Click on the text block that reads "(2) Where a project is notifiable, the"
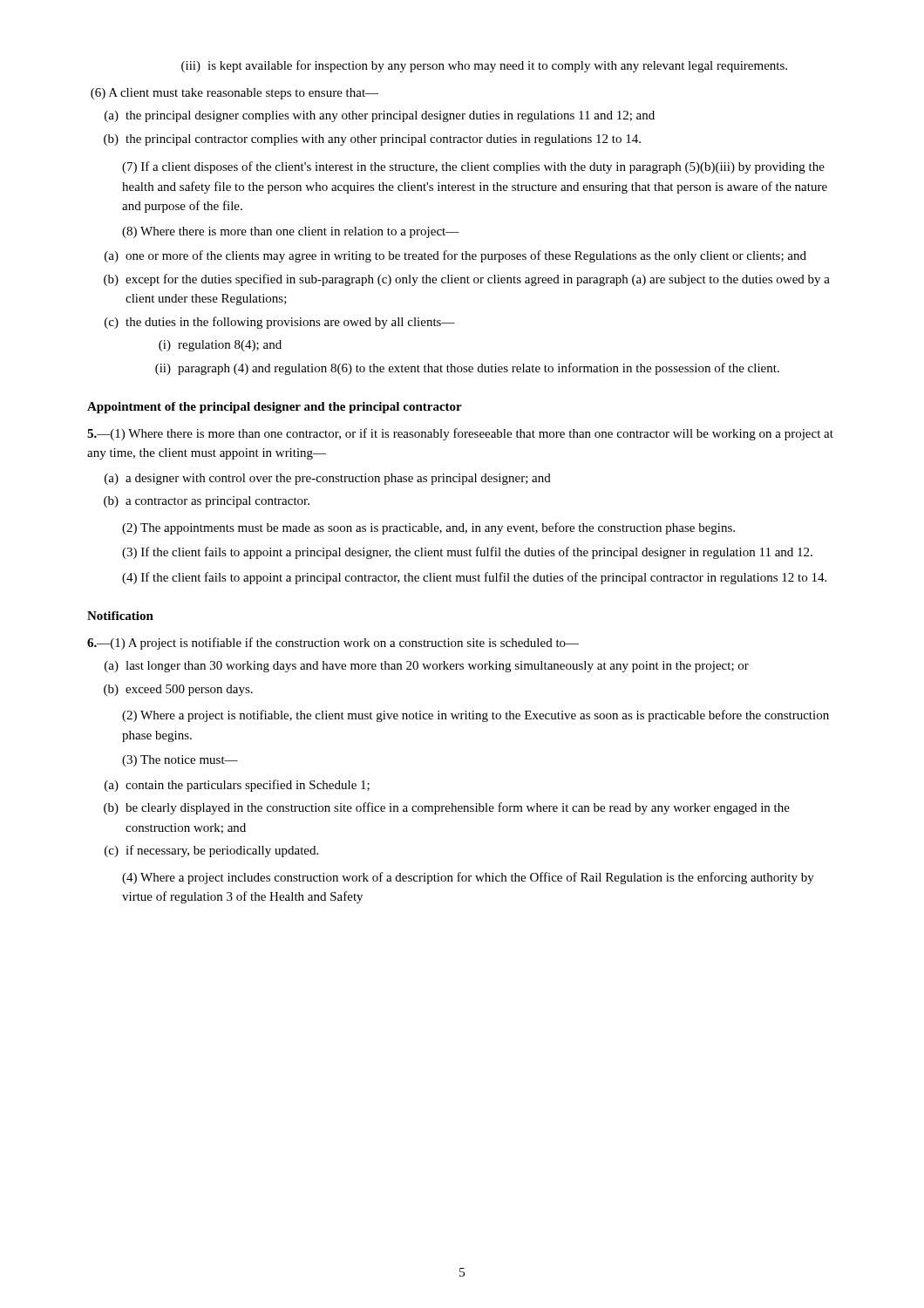This screenshot has height=1308, width=924. [x=476, y=725]
